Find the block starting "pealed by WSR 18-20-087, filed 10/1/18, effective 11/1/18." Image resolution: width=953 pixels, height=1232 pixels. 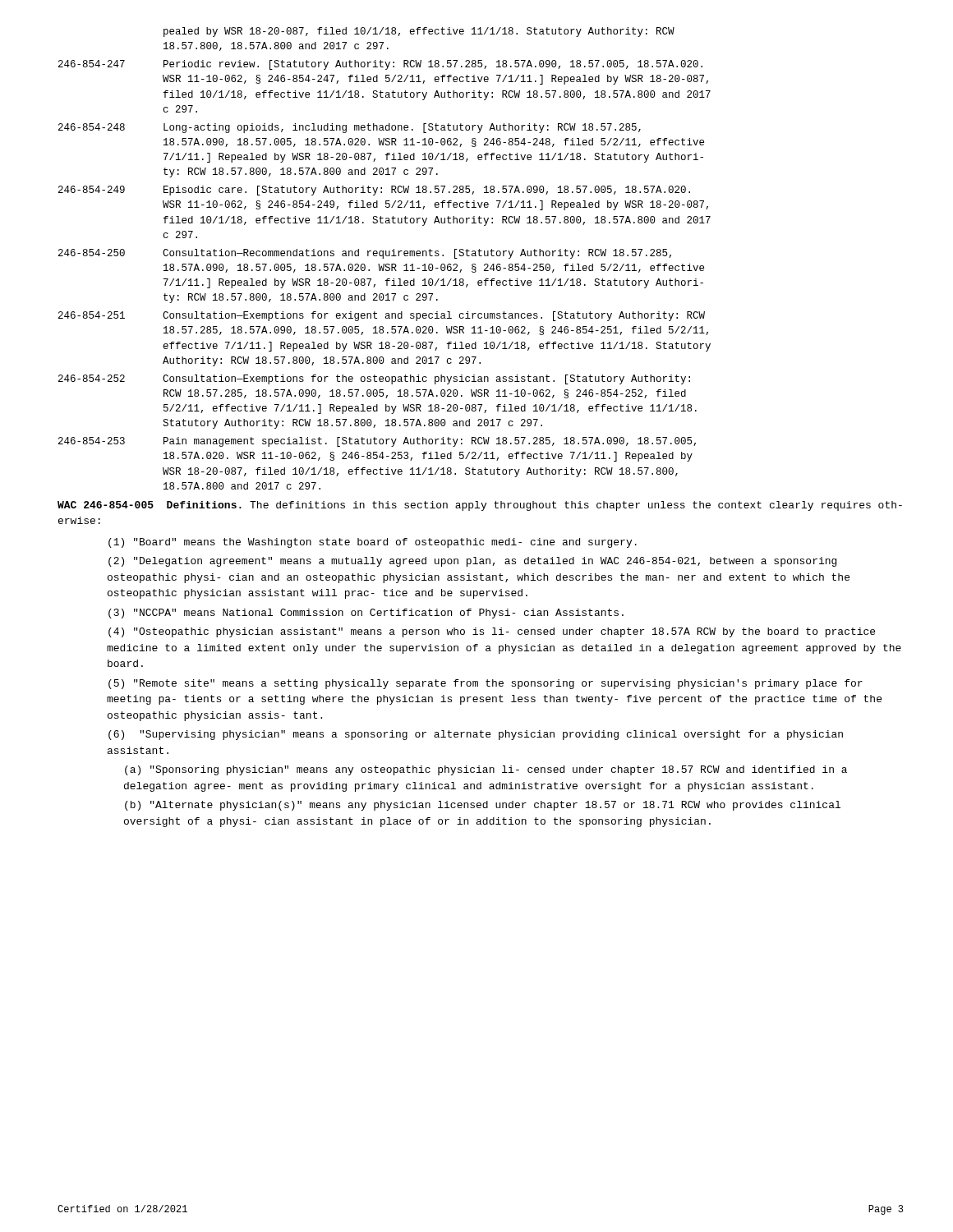[x=481, y=40]
